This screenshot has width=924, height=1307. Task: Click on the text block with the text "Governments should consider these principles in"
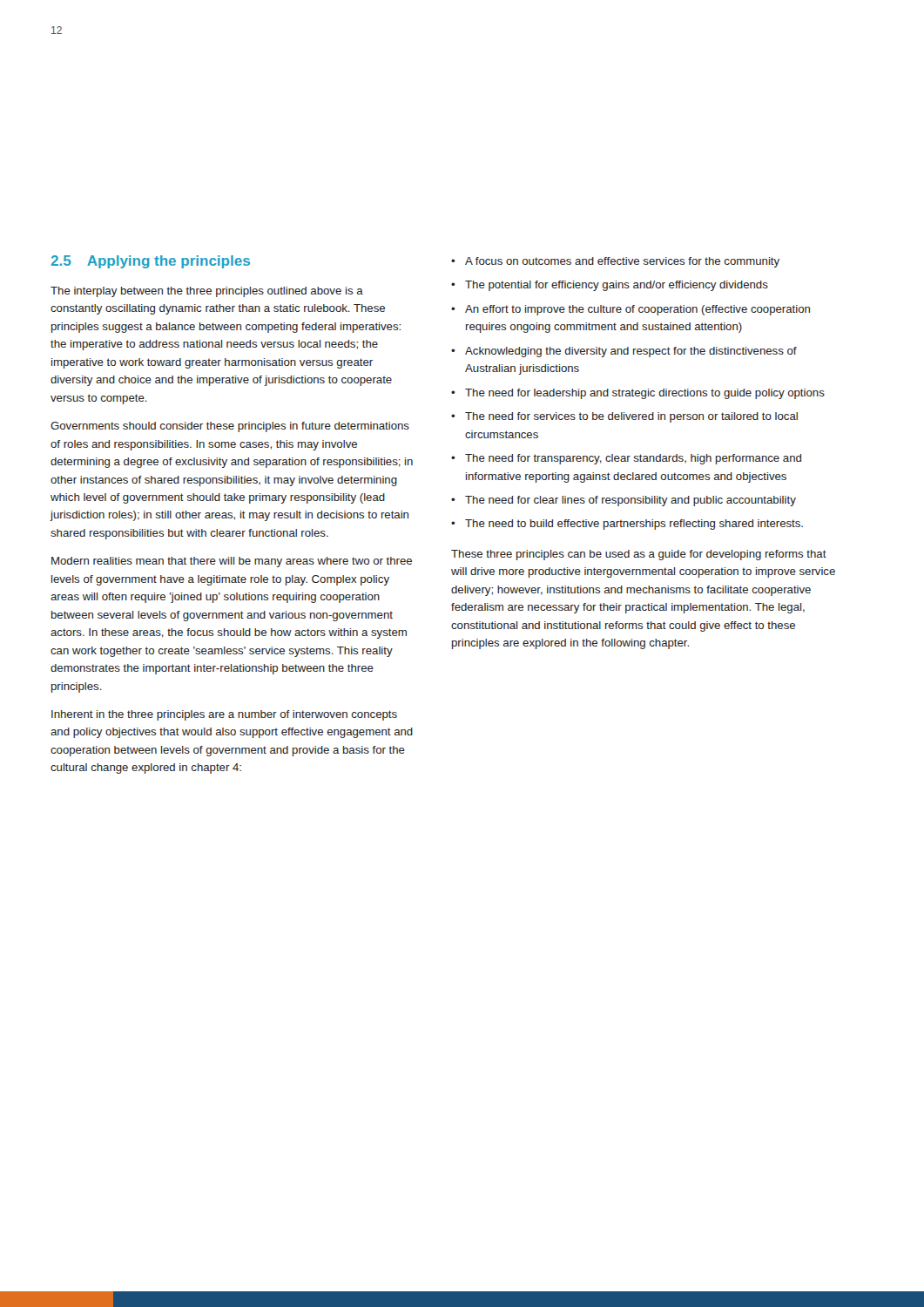(x=232, y=479)
